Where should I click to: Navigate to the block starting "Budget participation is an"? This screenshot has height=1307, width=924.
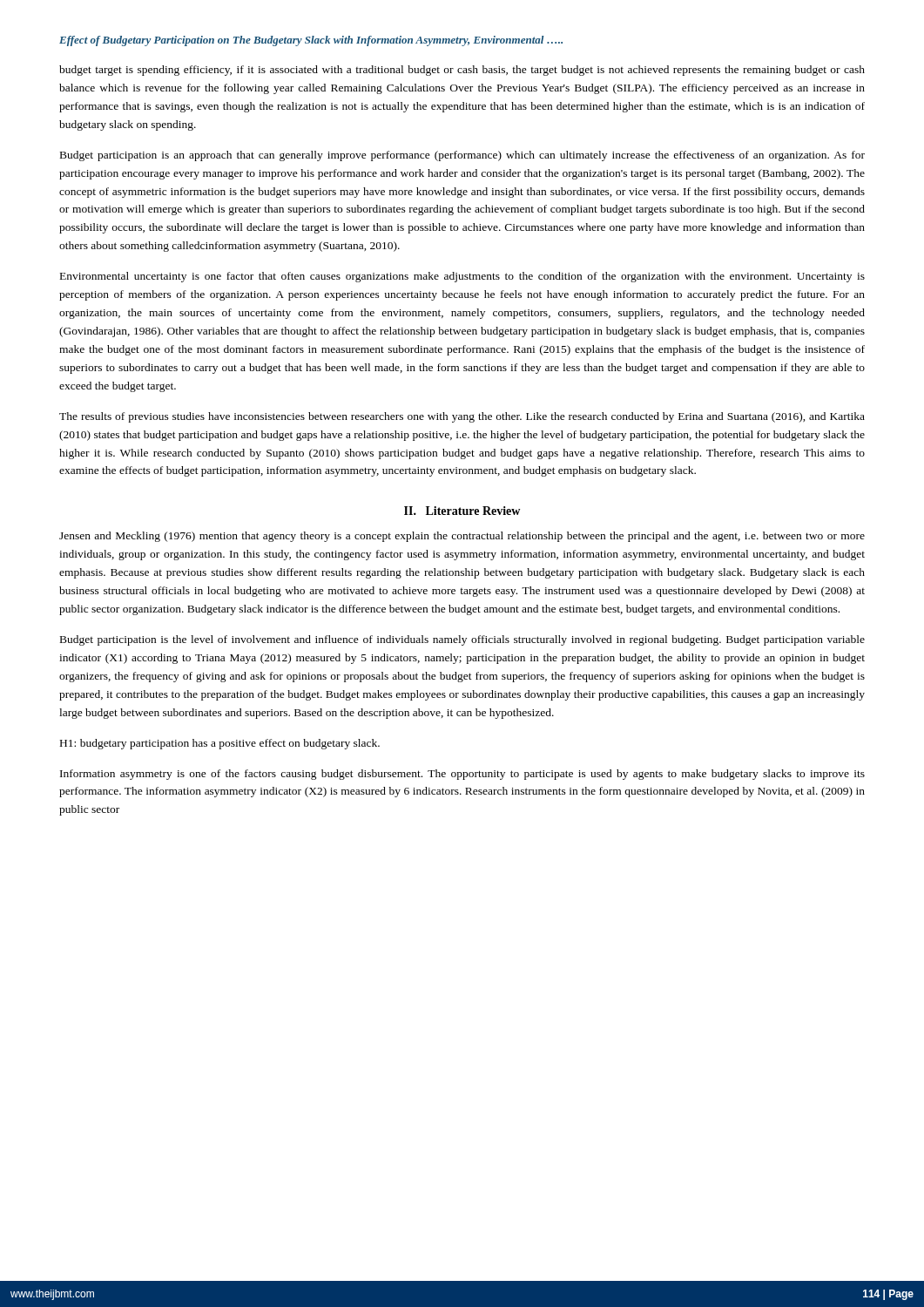point(462,200)
